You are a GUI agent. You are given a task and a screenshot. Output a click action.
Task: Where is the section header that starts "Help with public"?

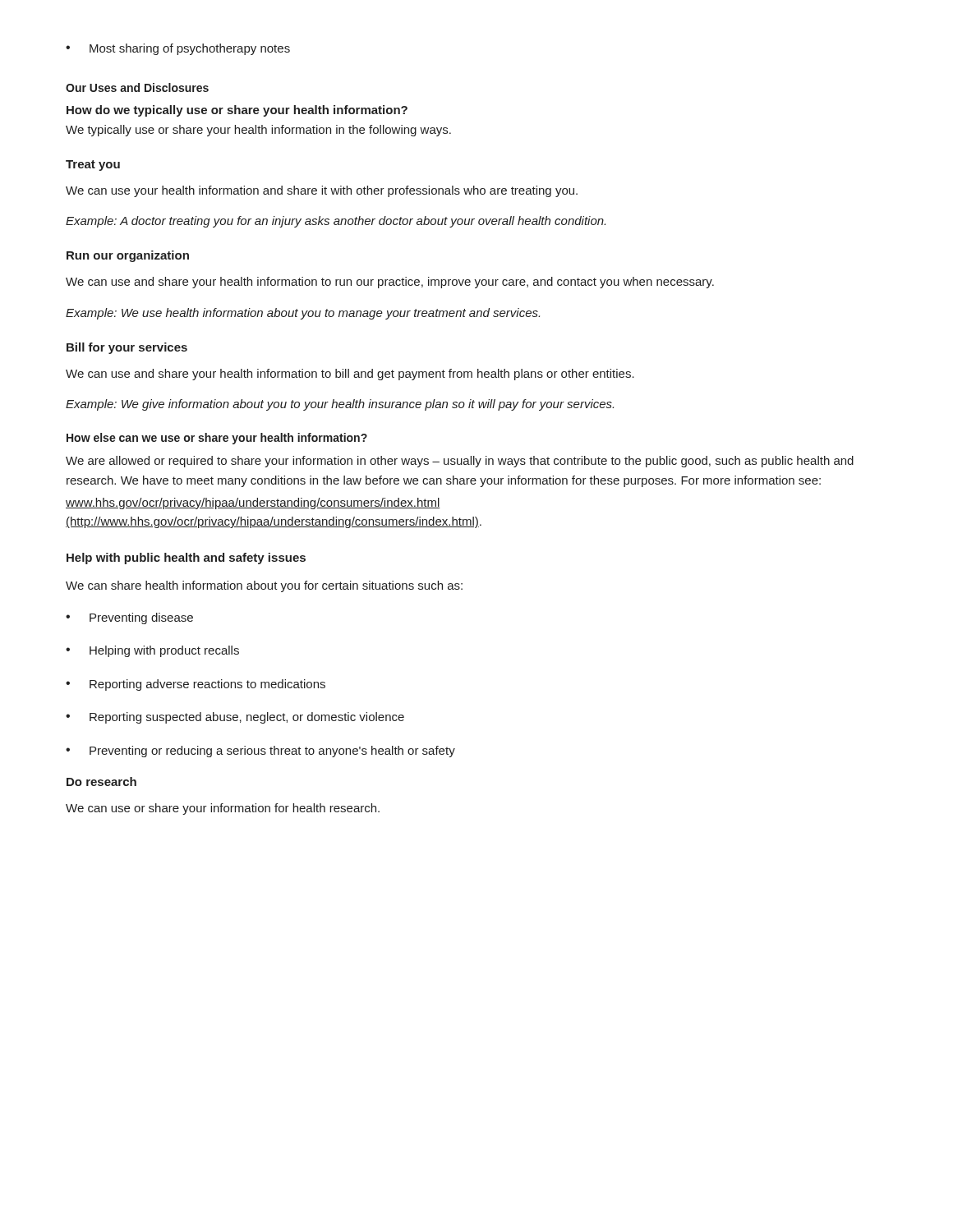[x=186, y=557]
